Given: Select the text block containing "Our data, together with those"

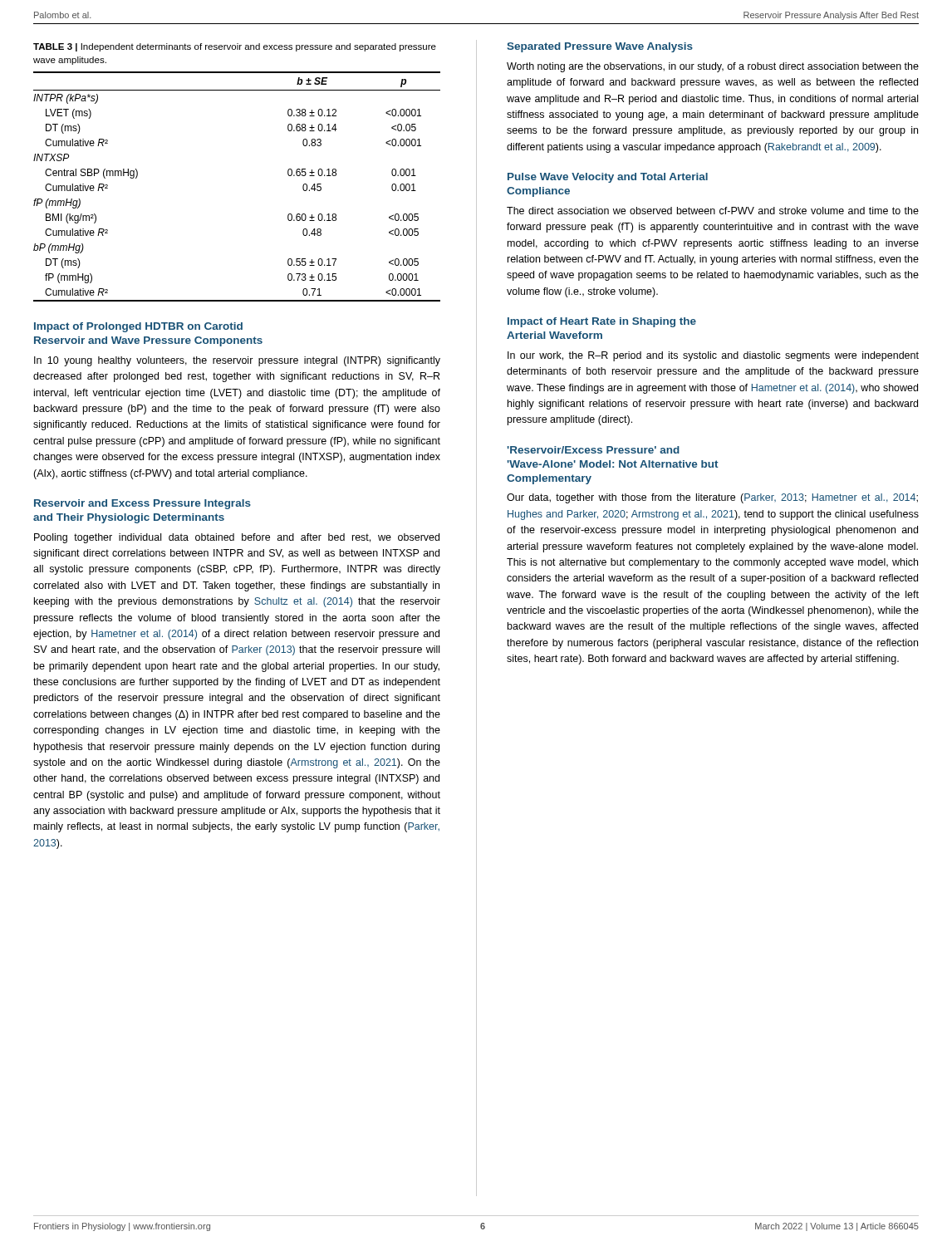Looking at the screenshot, I should click(713, 579).
